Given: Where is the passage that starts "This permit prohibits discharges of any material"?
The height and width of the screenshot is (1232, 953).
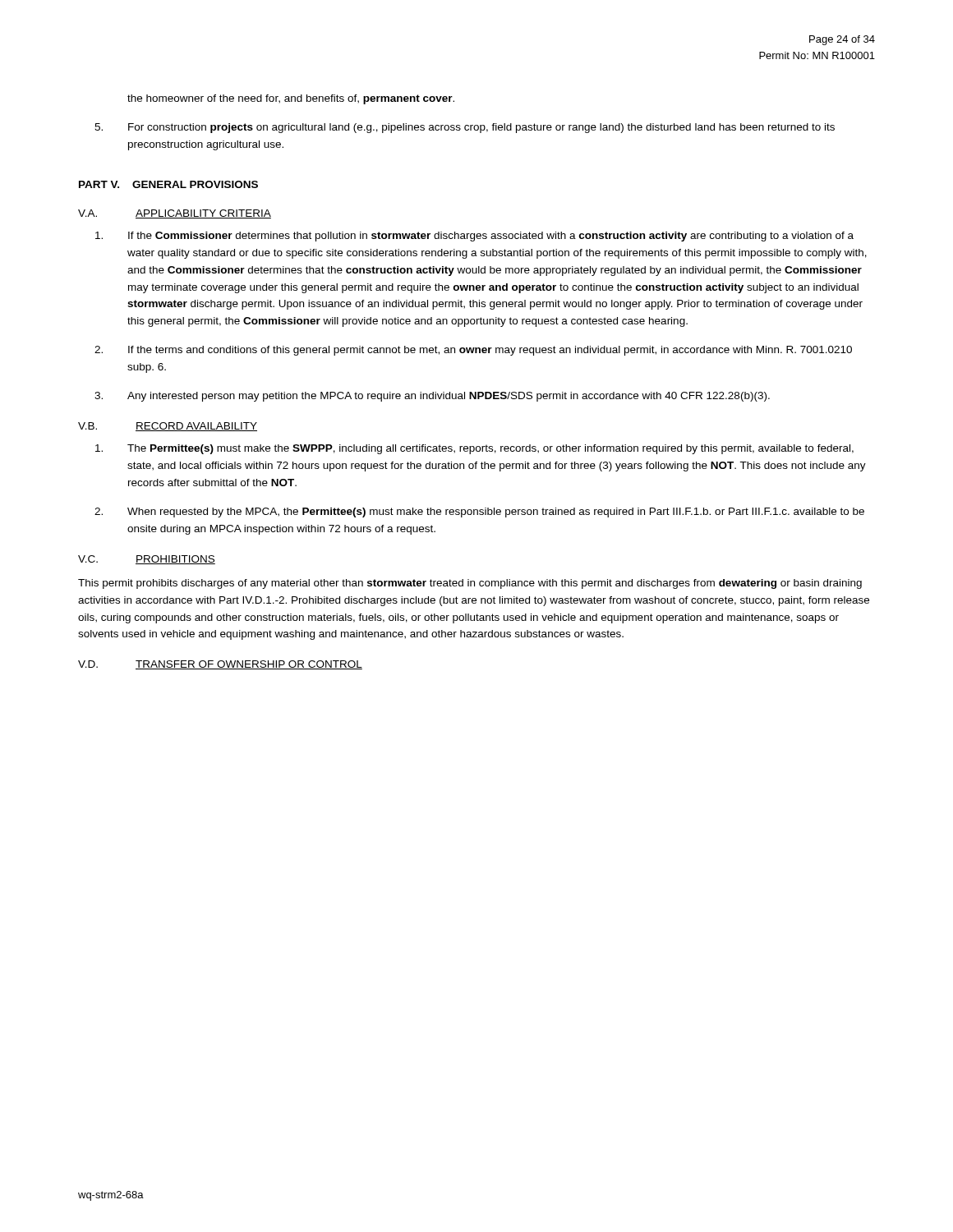Looking at the screenshot, I should click(x=474, y=608).
